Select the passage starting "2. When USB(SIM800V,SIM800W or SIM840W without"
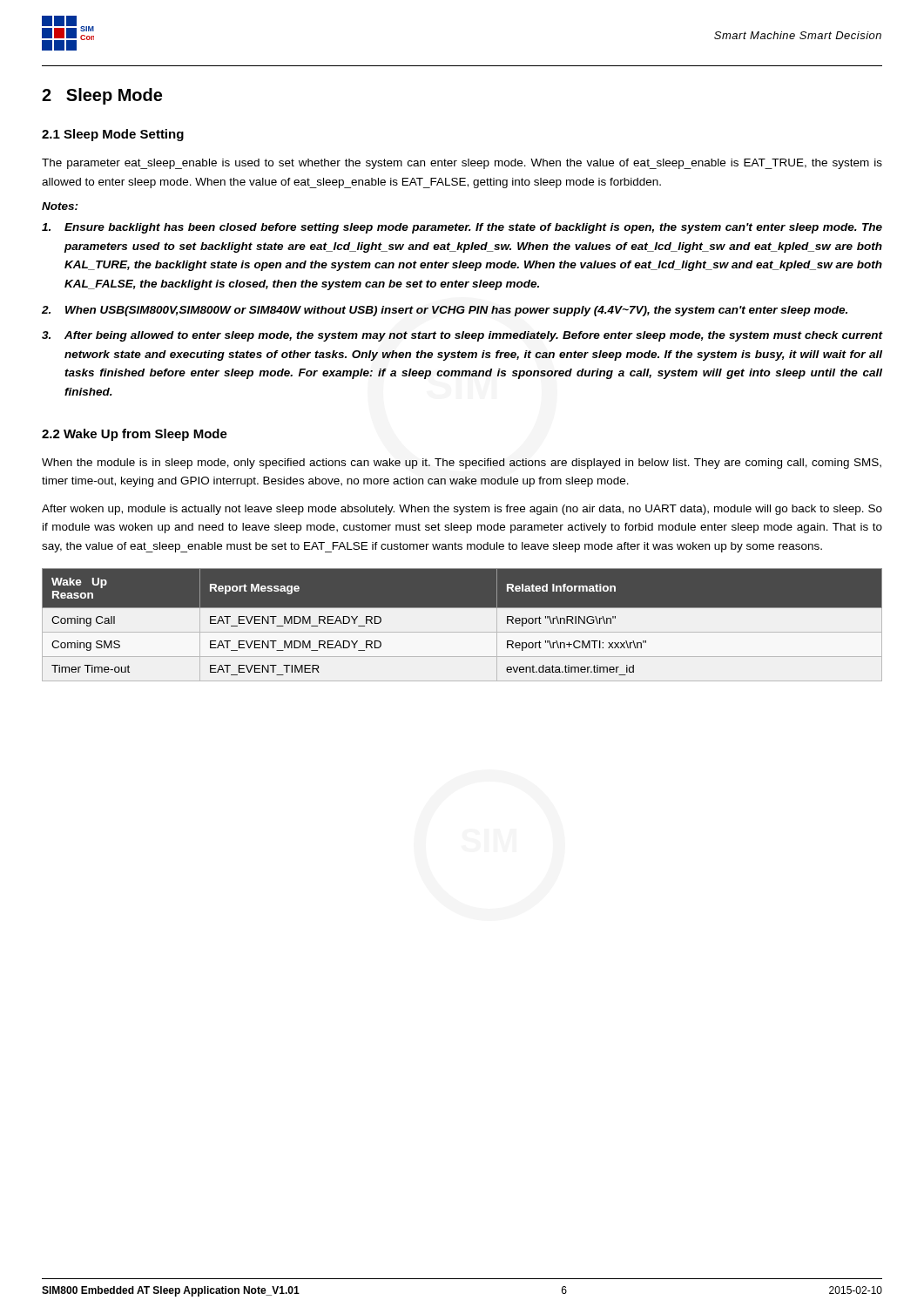The width and height of the screenshot is (924, 1307). [462, 310]
